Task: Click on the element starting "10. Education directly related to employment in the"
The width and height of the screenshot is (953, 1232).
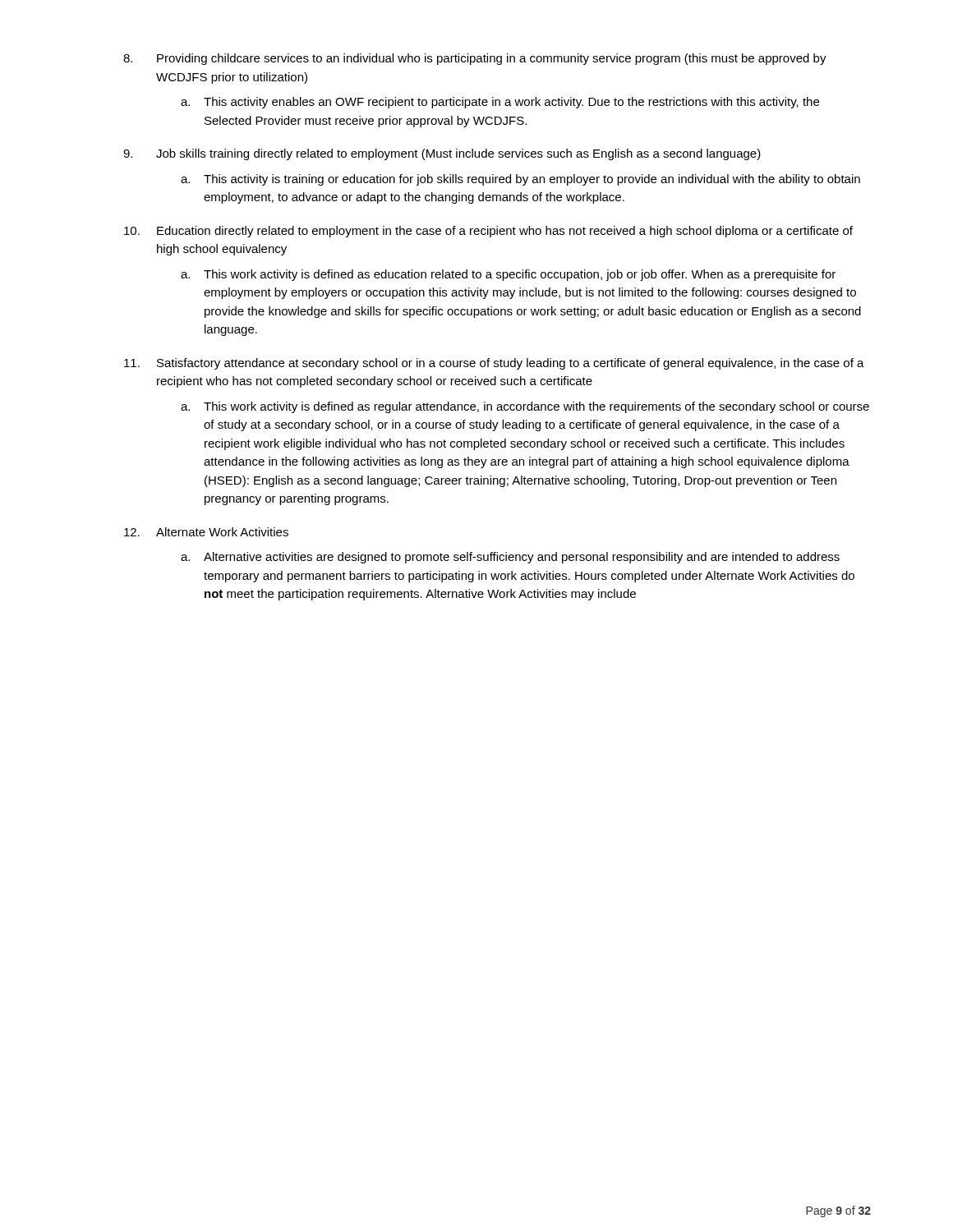Action: [x=497, y=280]
